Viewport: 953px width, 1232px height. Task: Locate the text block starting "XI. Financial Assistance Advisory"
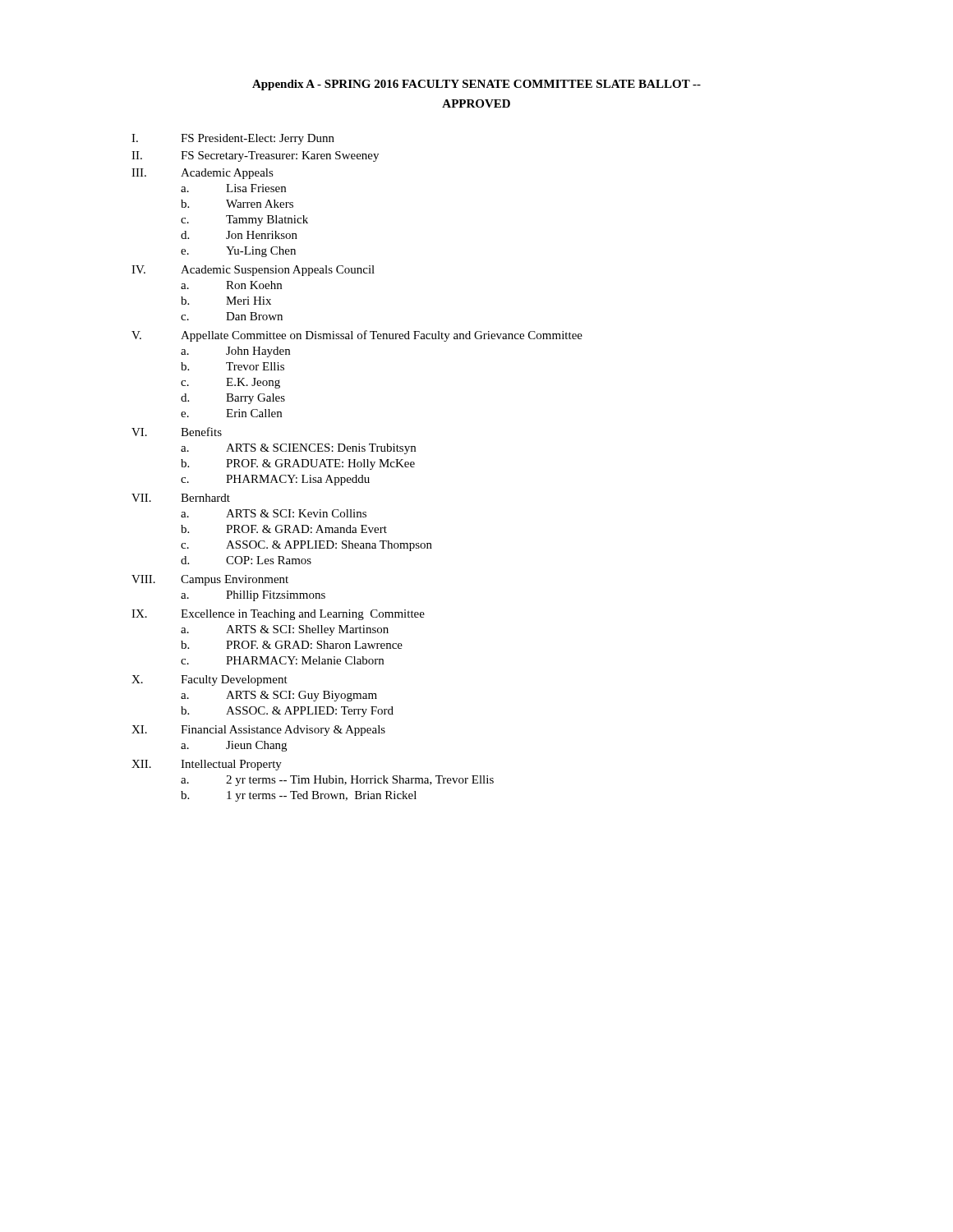258,731
